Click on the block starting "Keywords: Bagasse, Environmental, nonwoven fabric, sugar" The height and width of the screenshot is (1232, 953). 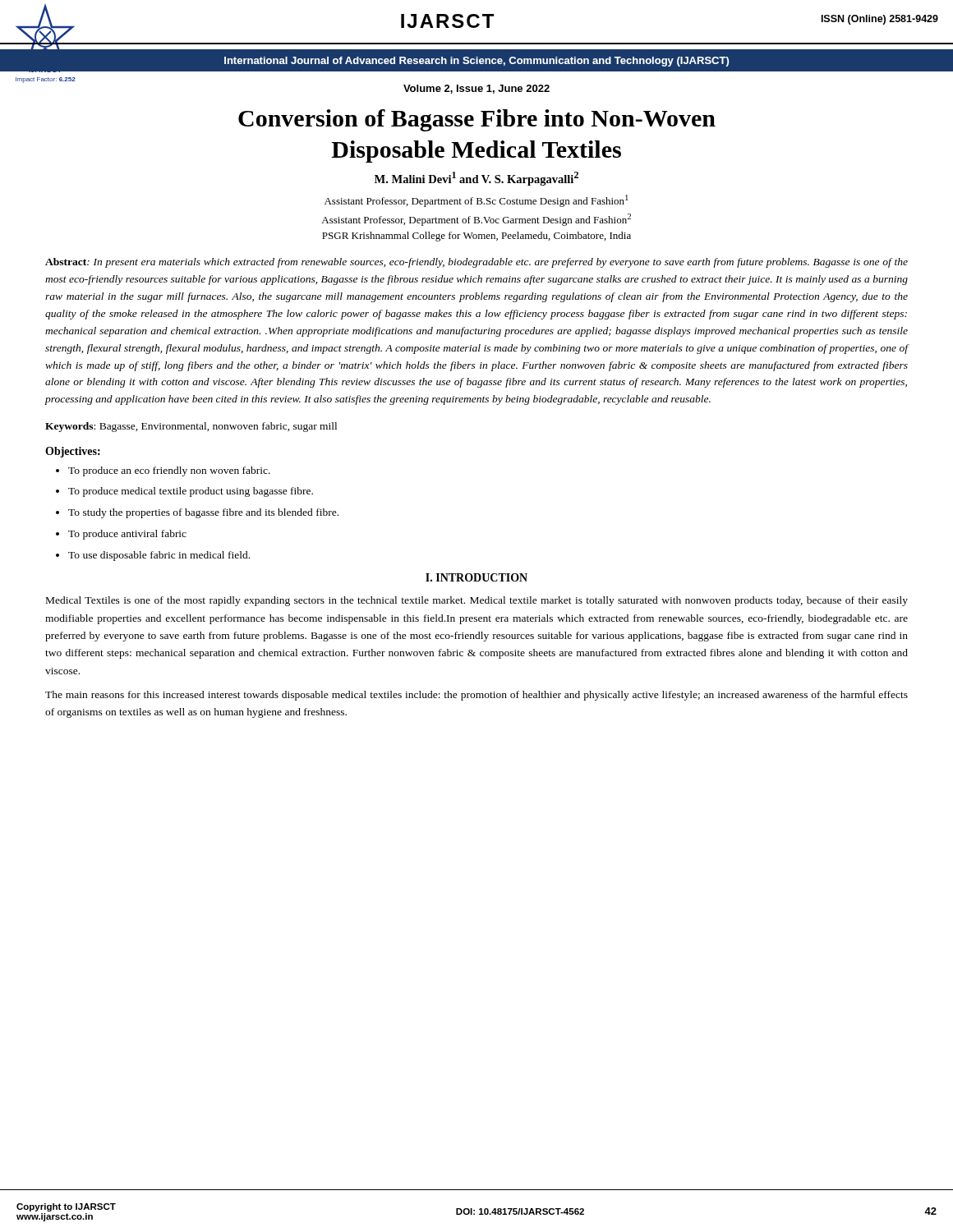point(191,426)
